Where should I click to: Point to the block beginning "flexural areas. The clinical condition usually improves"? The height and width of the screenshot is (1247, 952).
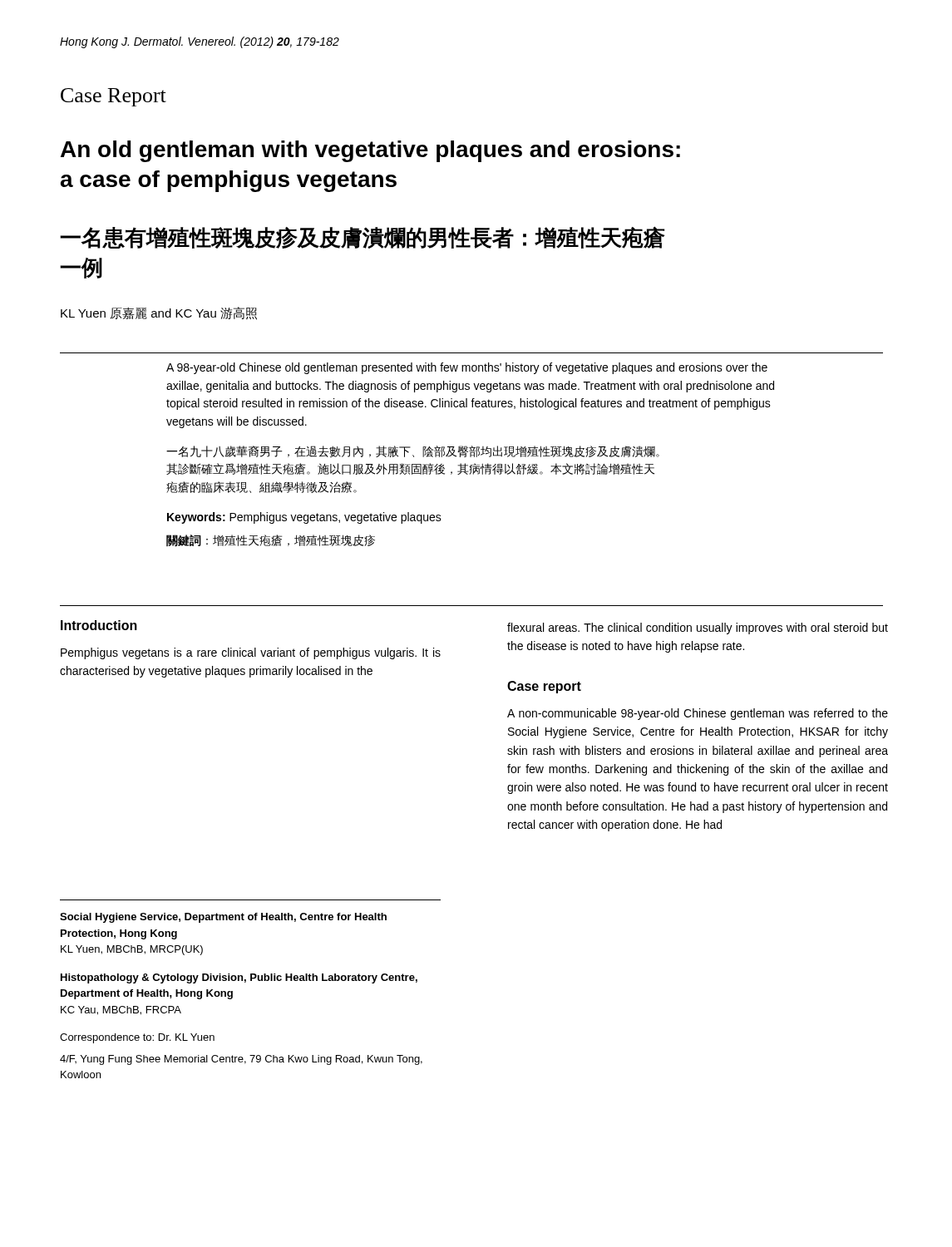click(x=698, y=637)
